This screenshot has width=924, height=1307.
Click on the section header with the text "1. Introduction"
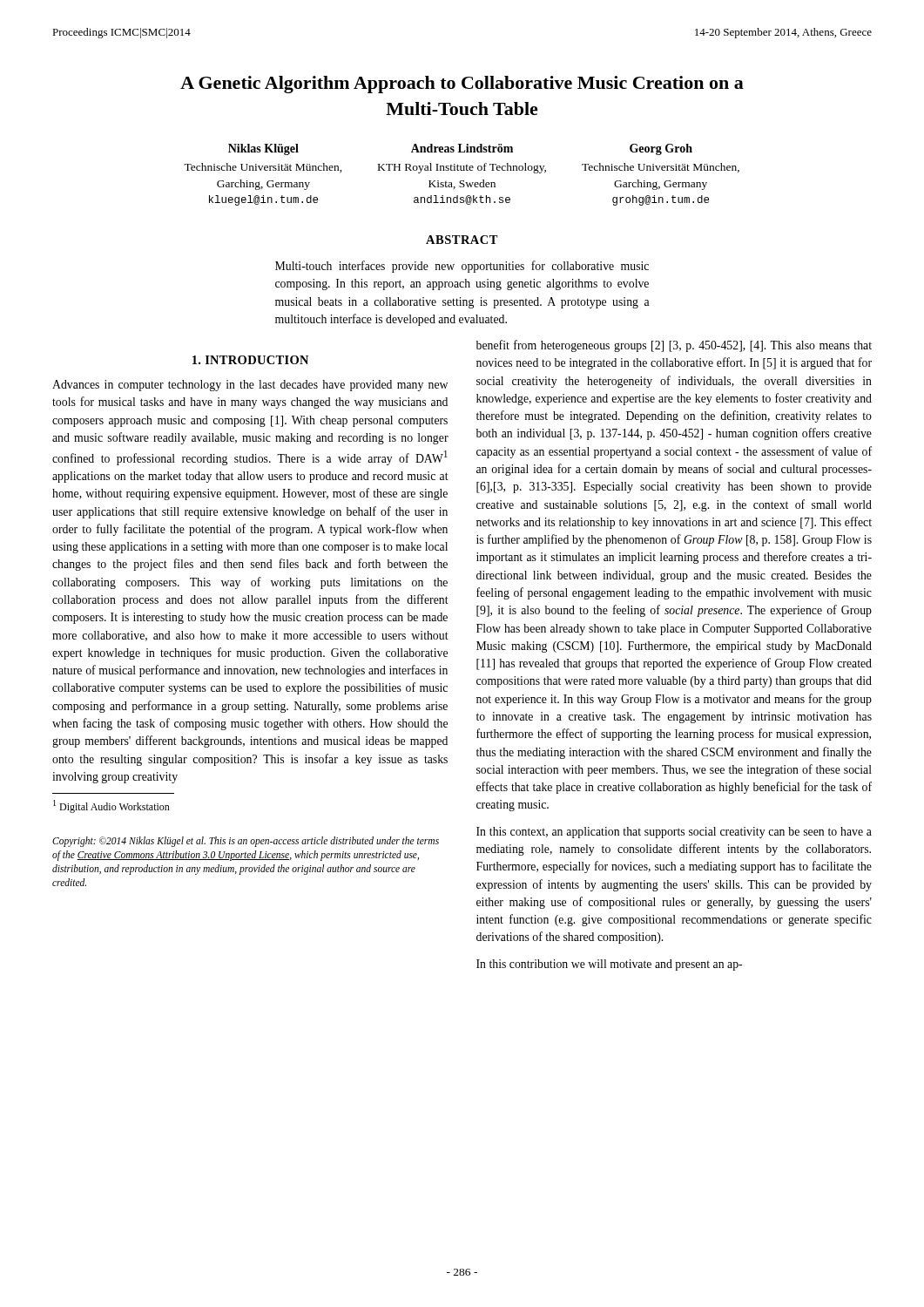(x=250, y=360)
